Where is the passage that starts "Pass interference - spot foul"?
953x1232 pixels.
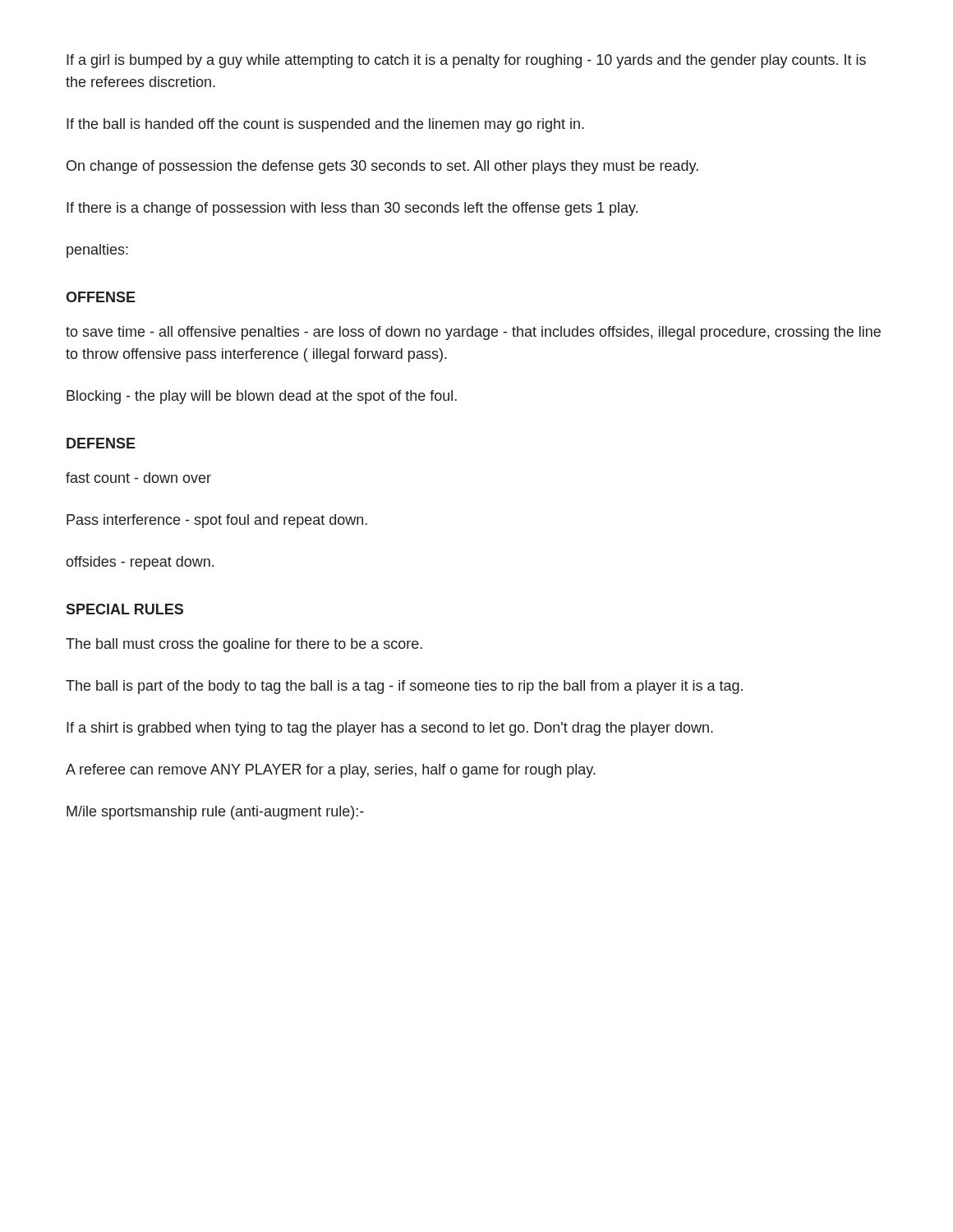click(x=217, y=520)
